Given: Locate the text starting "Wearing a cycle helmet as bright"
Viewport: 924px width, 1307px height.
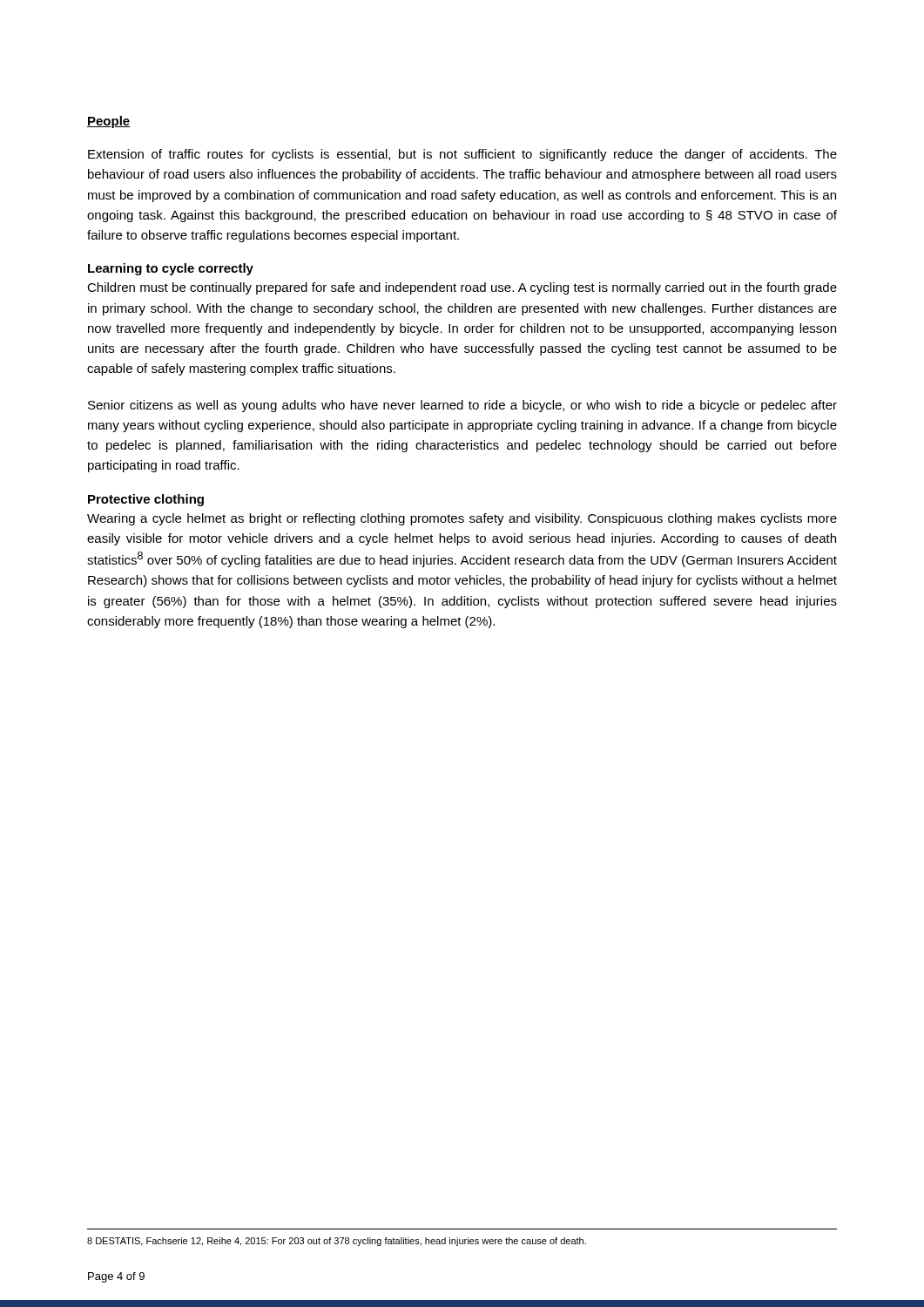Looking at the screenshot, I should pyautogui.click(x=462, y=569).
